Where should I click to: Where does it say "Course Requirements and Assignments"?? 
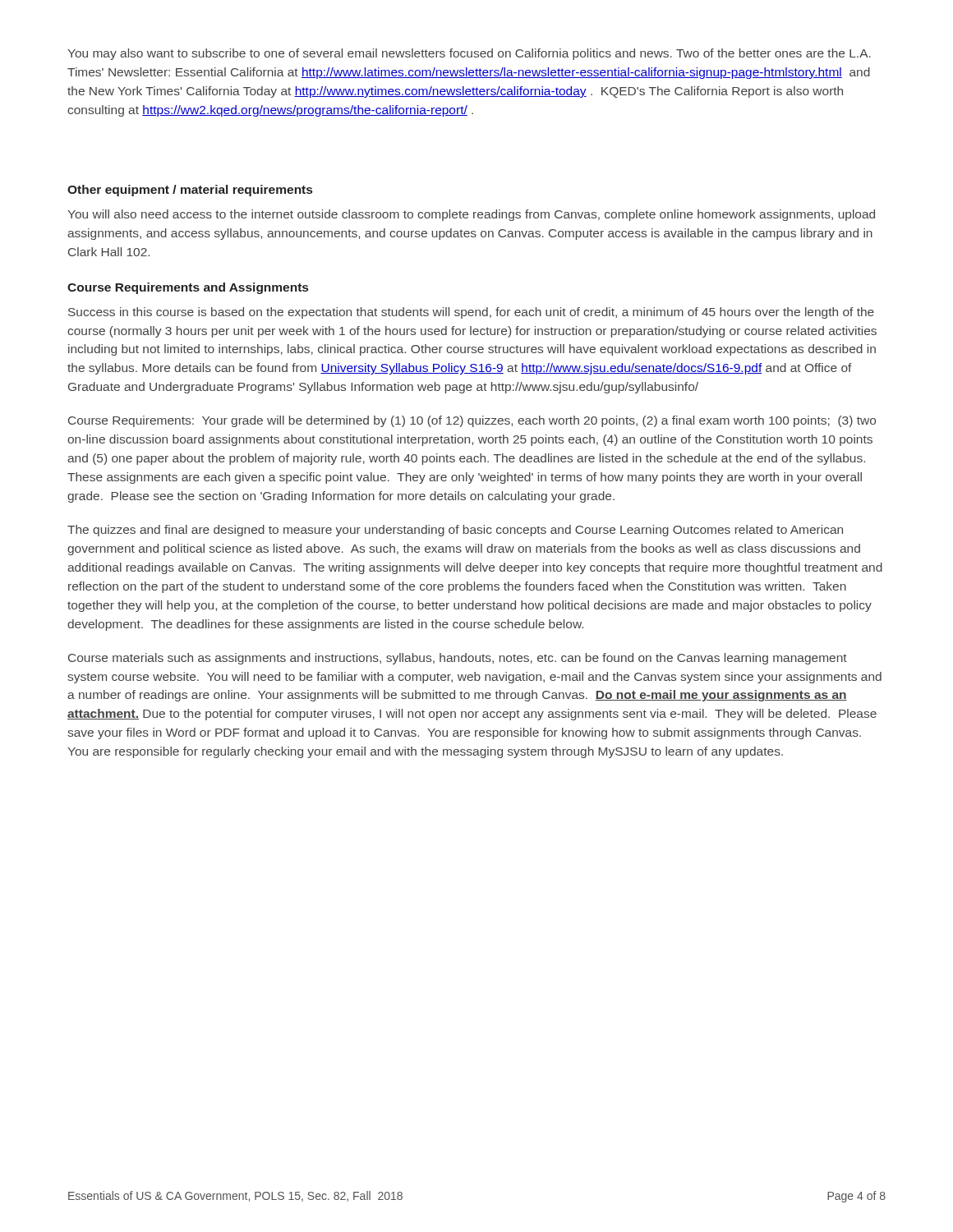188,287
